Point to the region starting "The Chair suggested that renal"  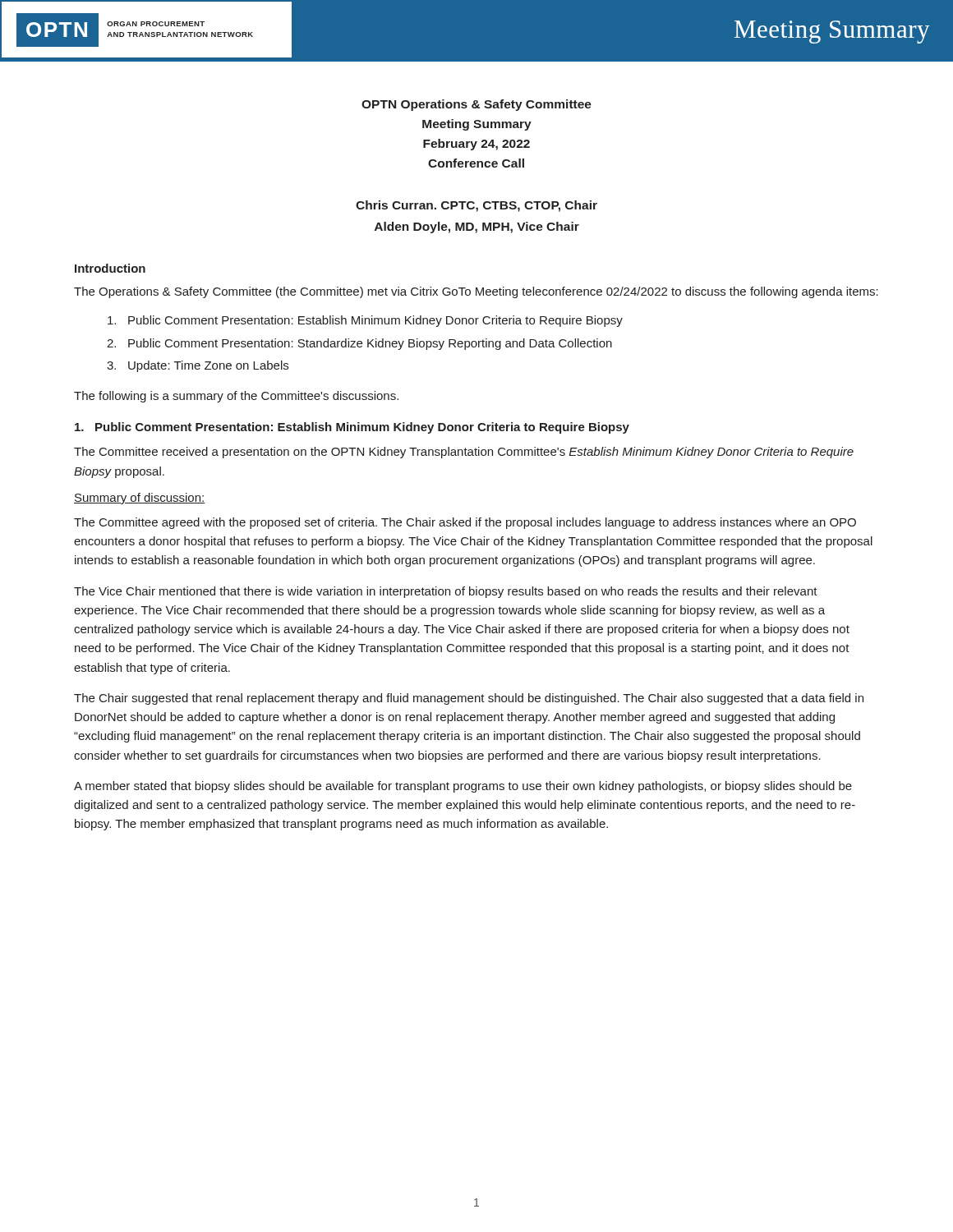(x=469, y=726)
